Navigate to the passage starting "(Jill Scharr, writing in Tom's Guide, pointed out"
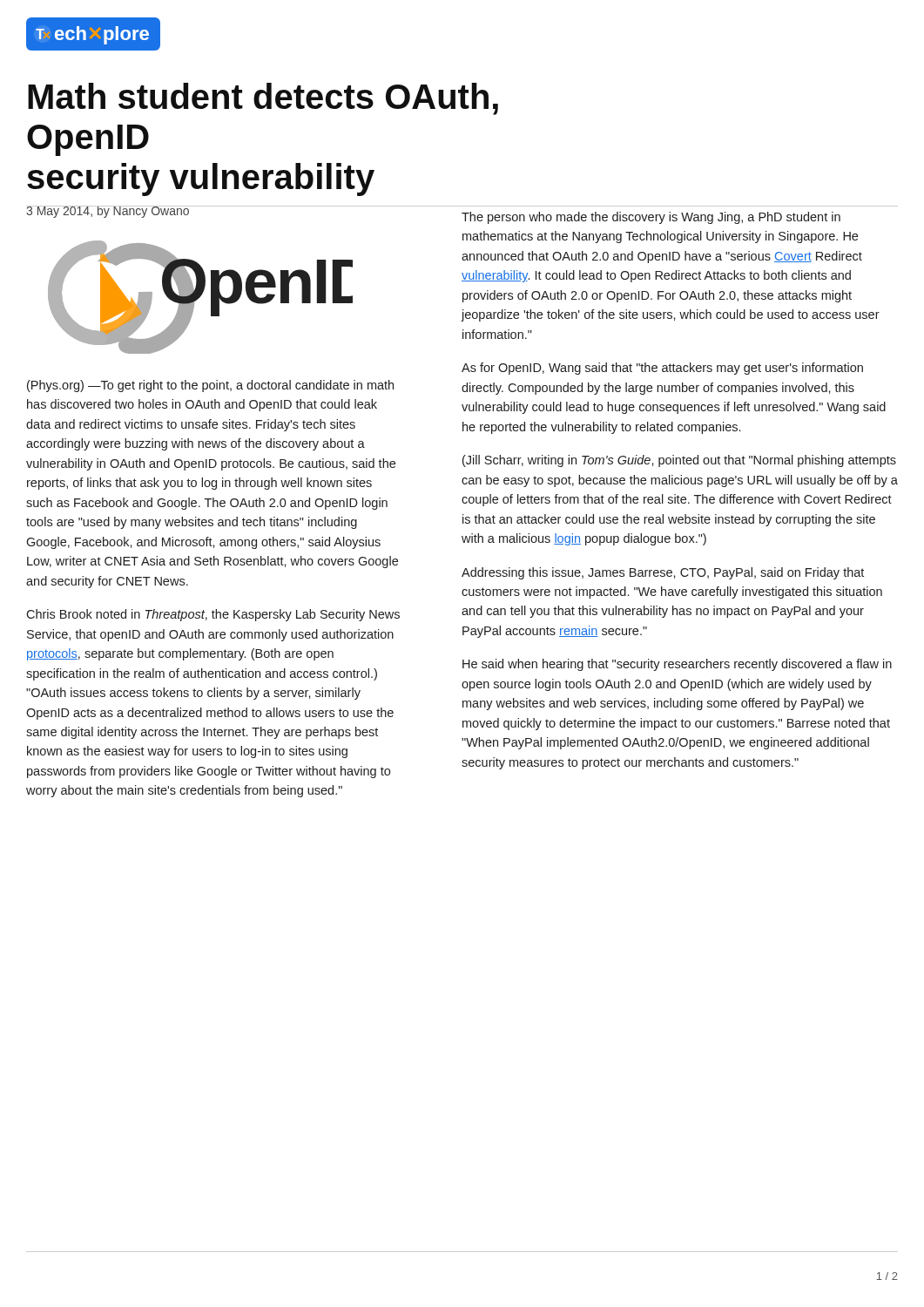This screenshot has height=1307, width=924. tap(680, 499)
